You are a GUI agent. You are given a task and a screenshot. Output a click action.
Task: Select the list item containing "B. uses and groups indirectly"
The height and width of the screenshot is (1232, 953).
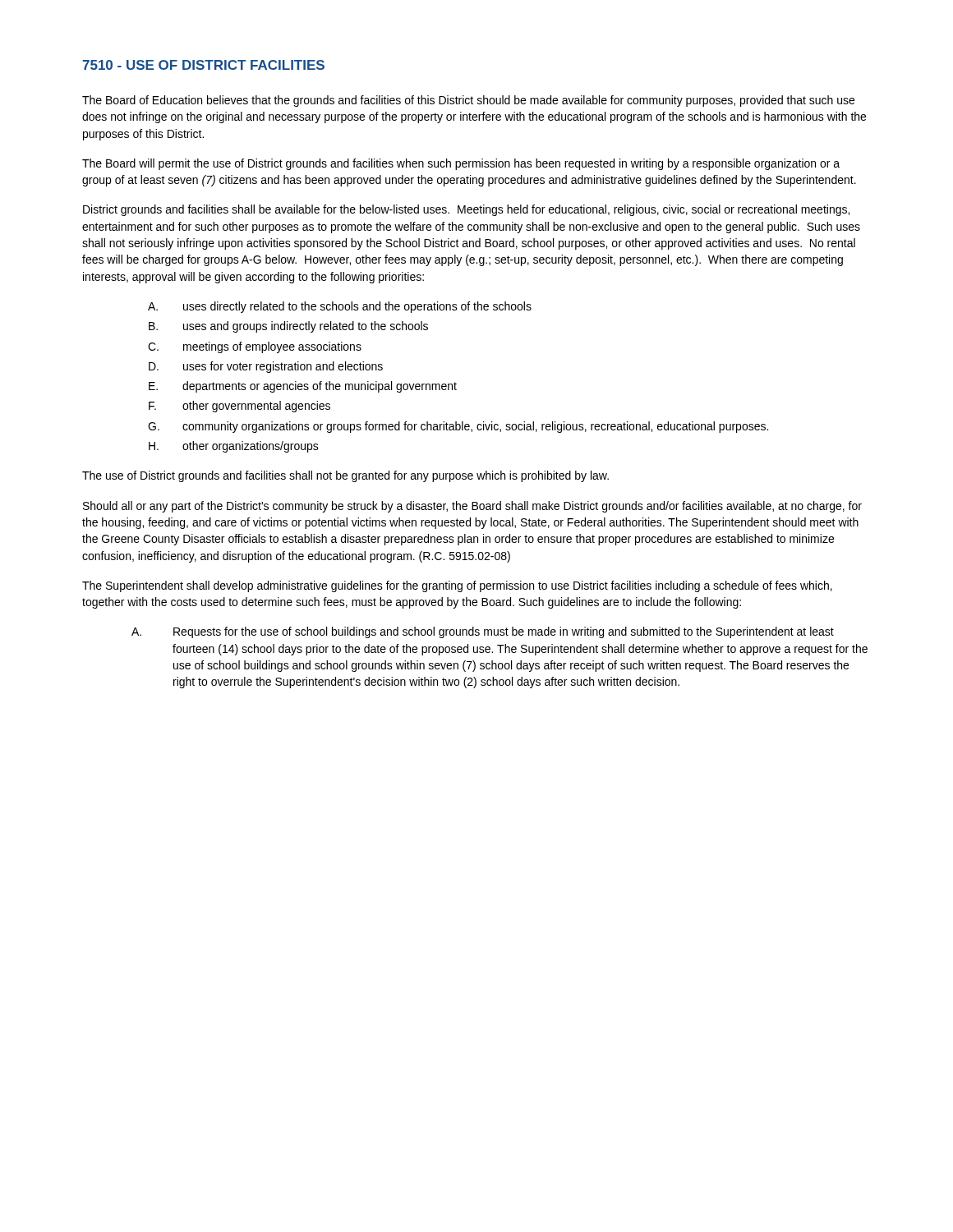click(x=288, y=327)
